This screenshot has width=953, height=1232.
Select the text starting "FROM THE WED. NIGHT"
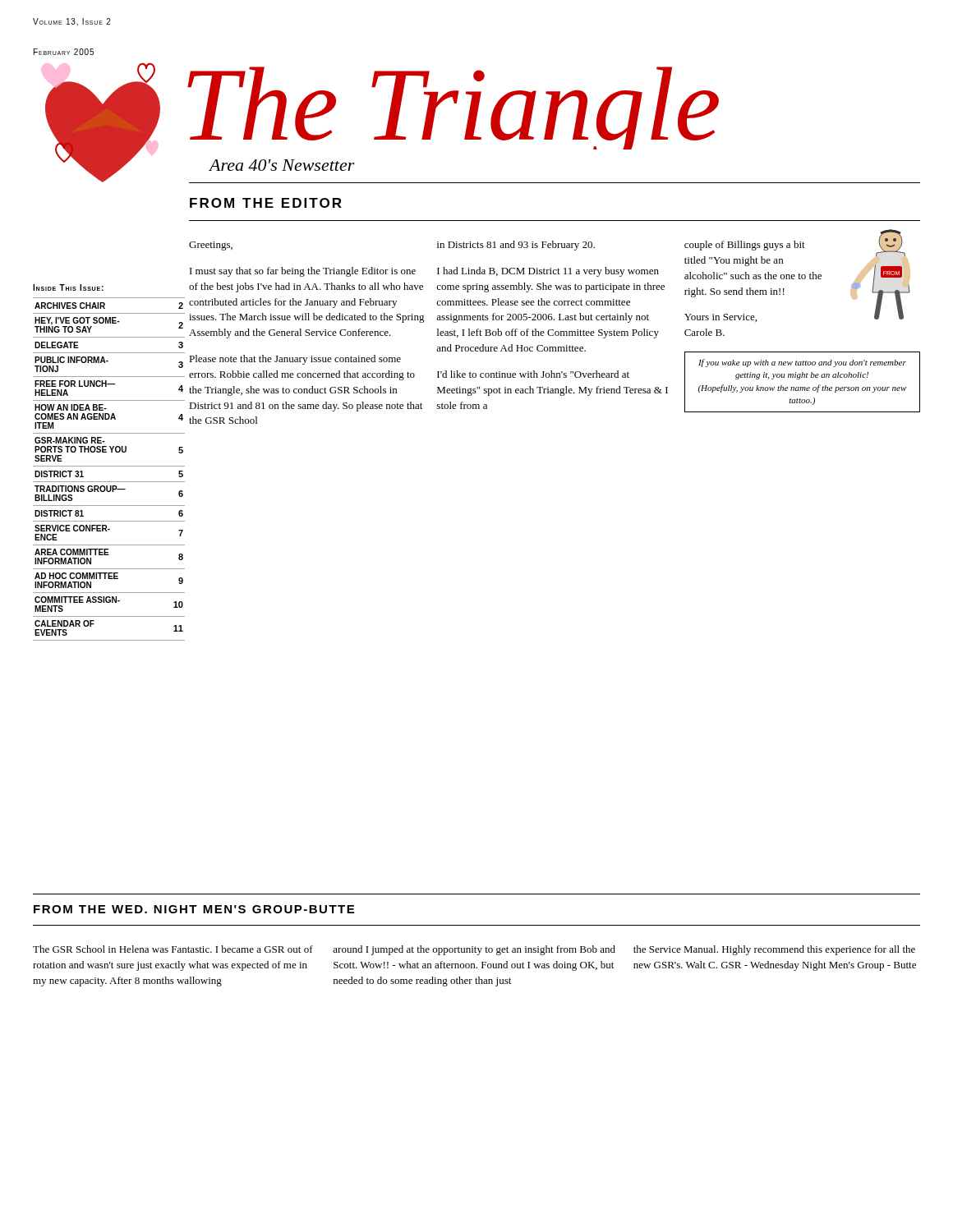[194, 909]
